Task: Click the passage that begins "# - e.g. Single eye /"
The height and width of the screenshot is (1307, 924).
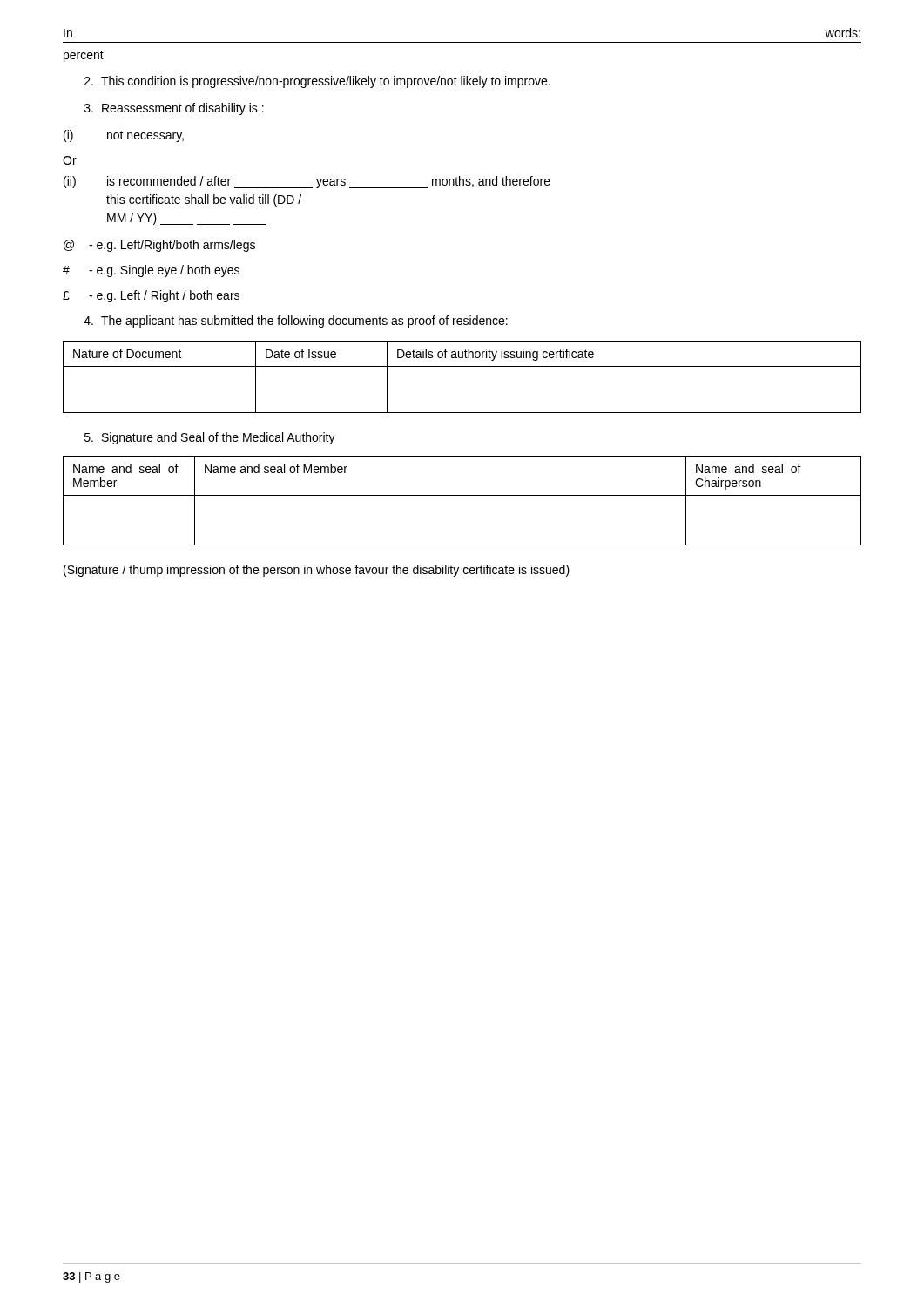Action: pos(151,271)
